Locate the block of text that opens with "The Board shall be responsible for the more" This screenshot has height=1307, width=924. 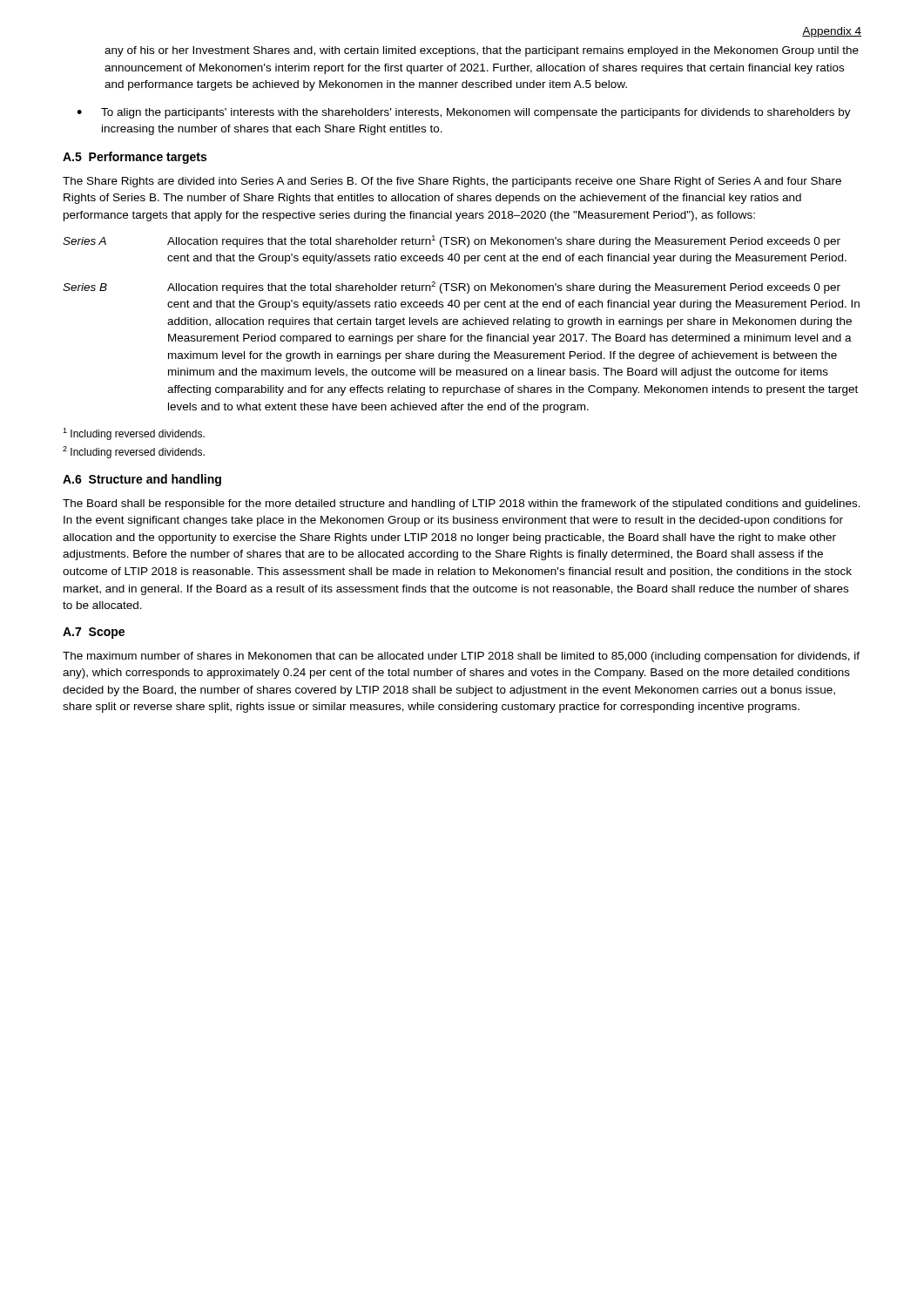click(x=462, y=554)
